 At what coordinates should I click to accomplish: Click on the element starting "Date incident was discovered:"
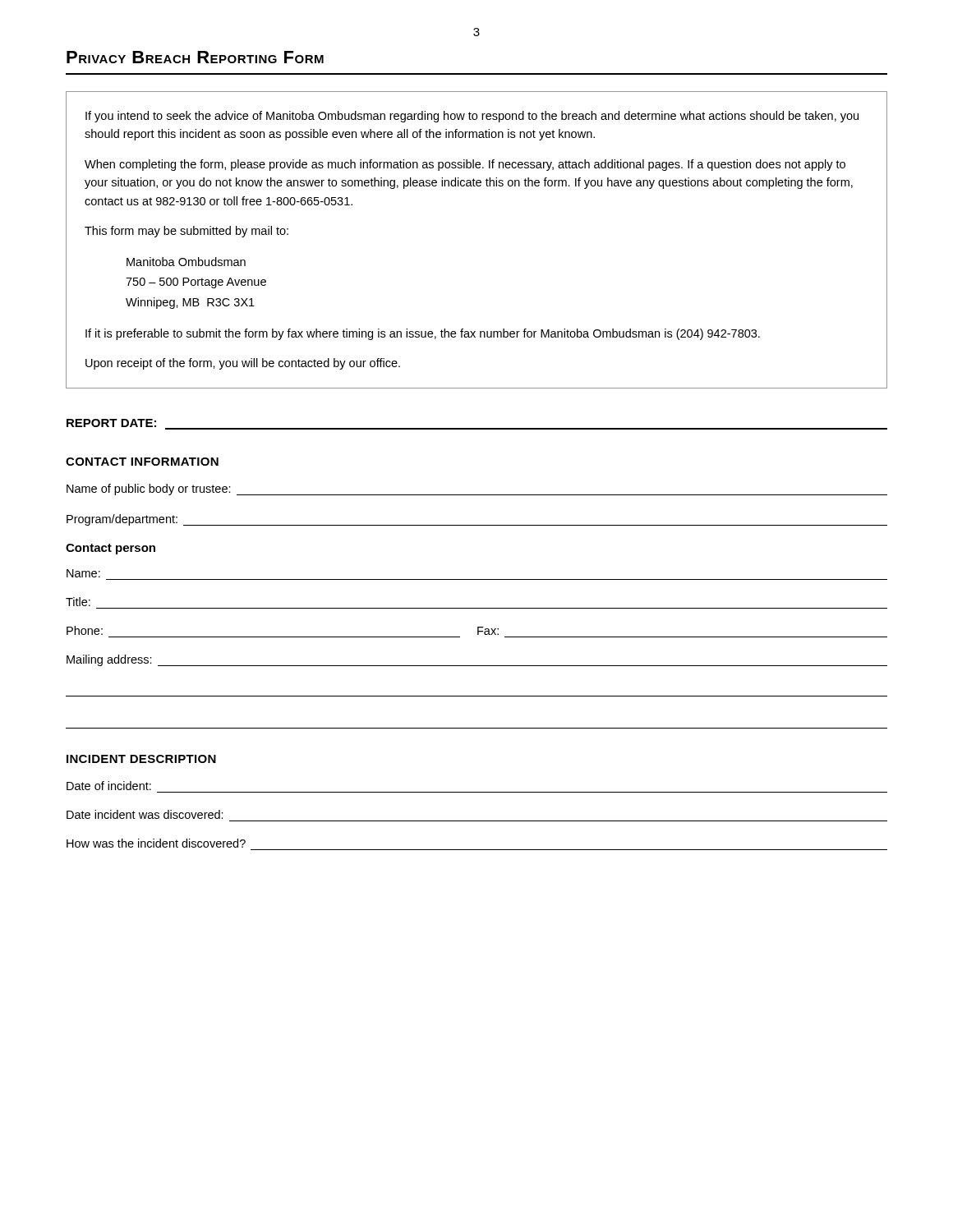[476, 813]
